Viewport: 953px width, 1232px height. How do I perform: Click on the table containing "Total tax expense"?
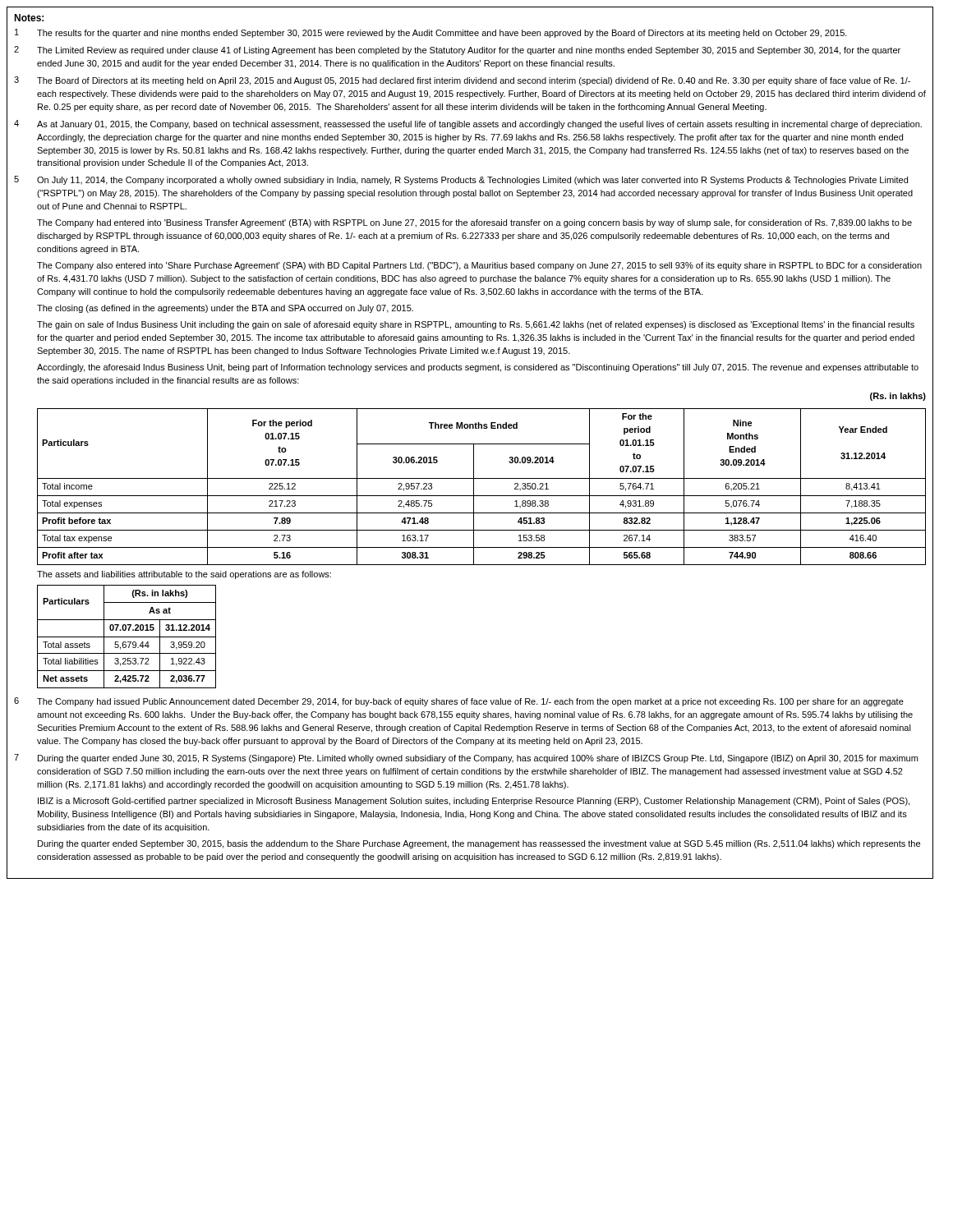481,478
